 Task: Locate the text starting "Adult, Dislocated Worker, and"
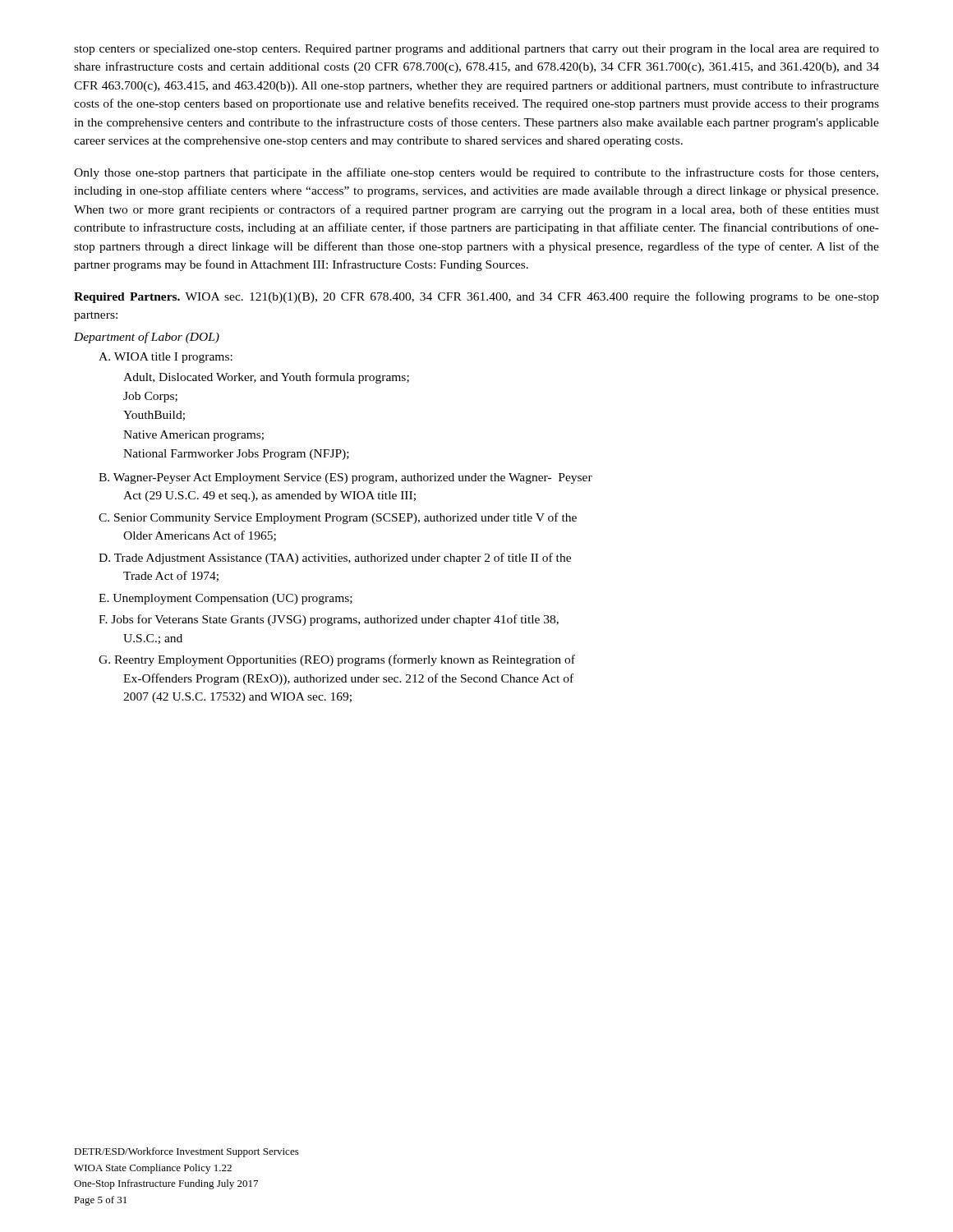pyautogui.click(x=266, y=378)
